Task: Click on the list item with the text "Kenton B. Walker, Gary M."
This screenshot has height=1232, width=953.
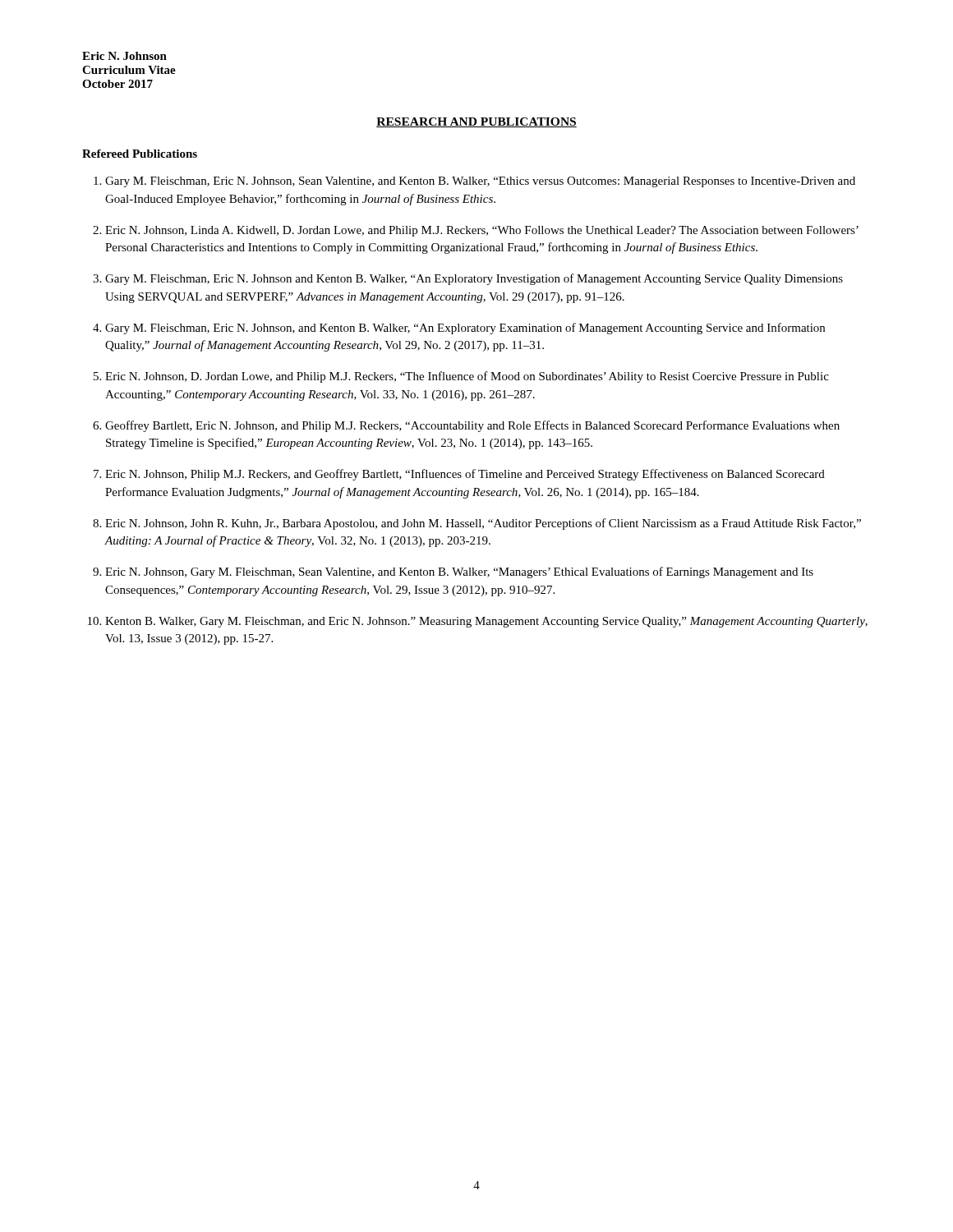Action: [x=487, y=629]
